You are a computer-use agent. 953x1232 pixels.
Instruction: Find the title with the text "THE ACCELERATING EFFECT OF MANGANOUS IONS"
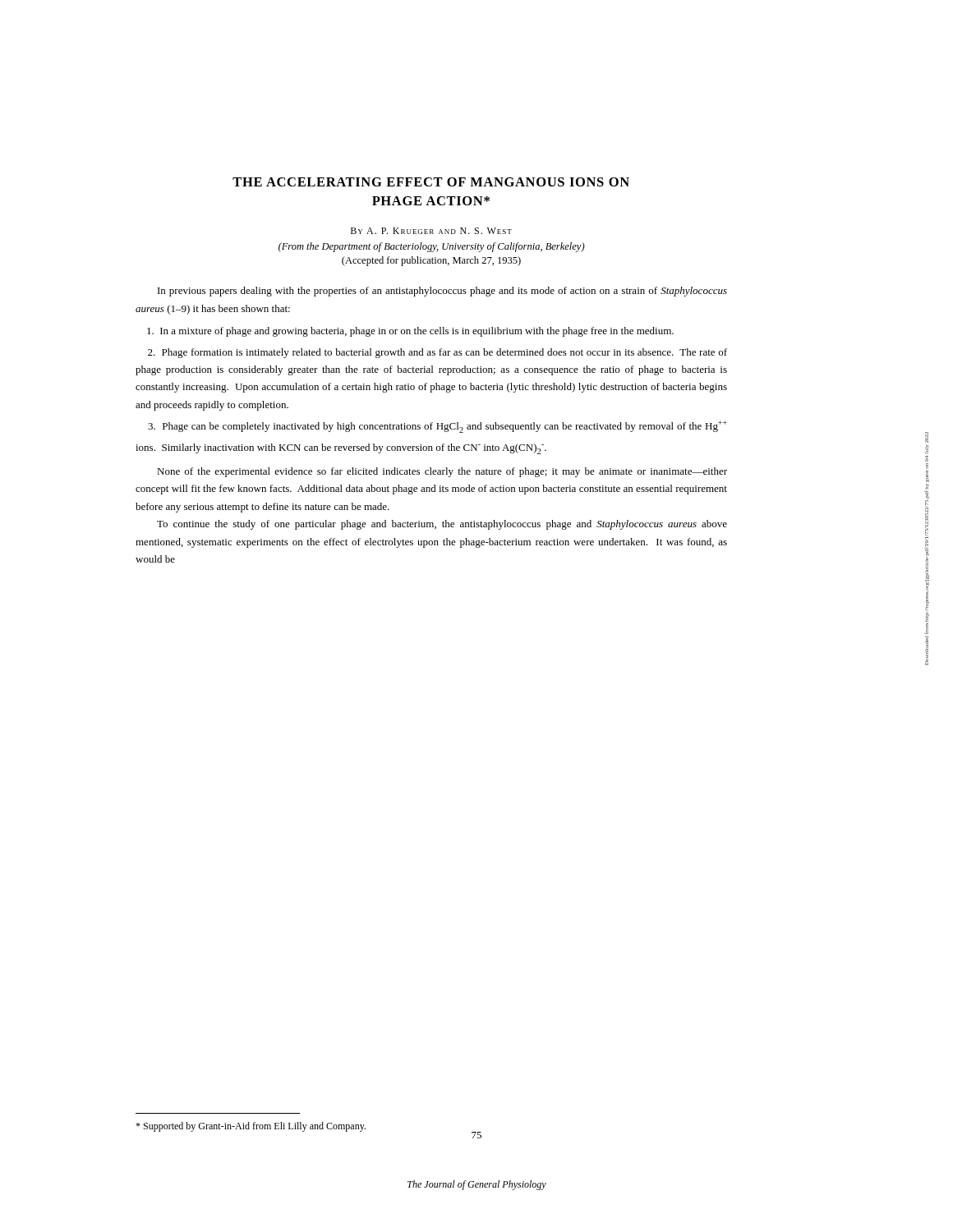431,191
